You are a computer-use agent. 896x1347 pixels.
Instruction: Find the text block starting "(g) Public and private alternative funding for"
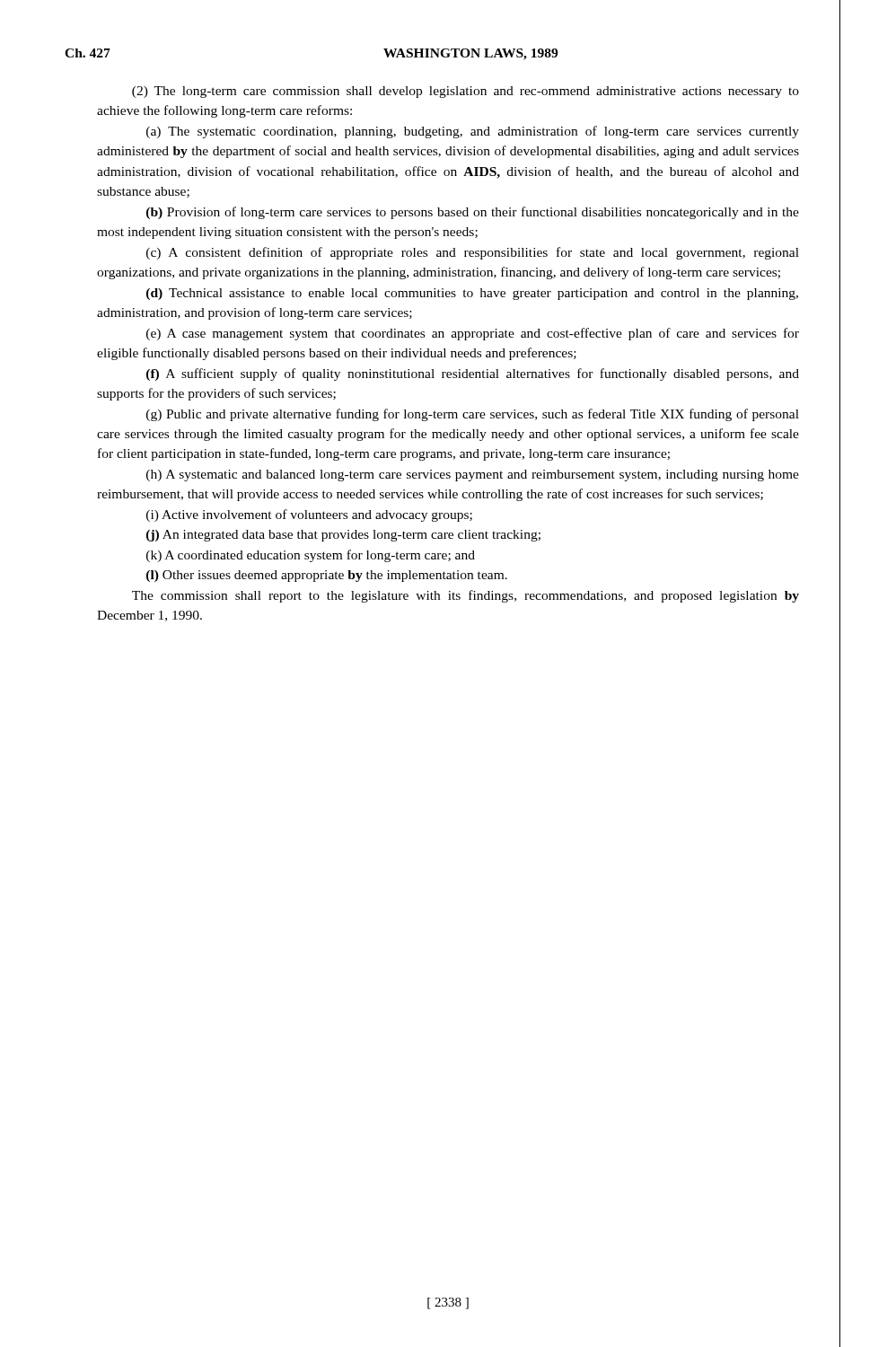click(x=448, y=434)
